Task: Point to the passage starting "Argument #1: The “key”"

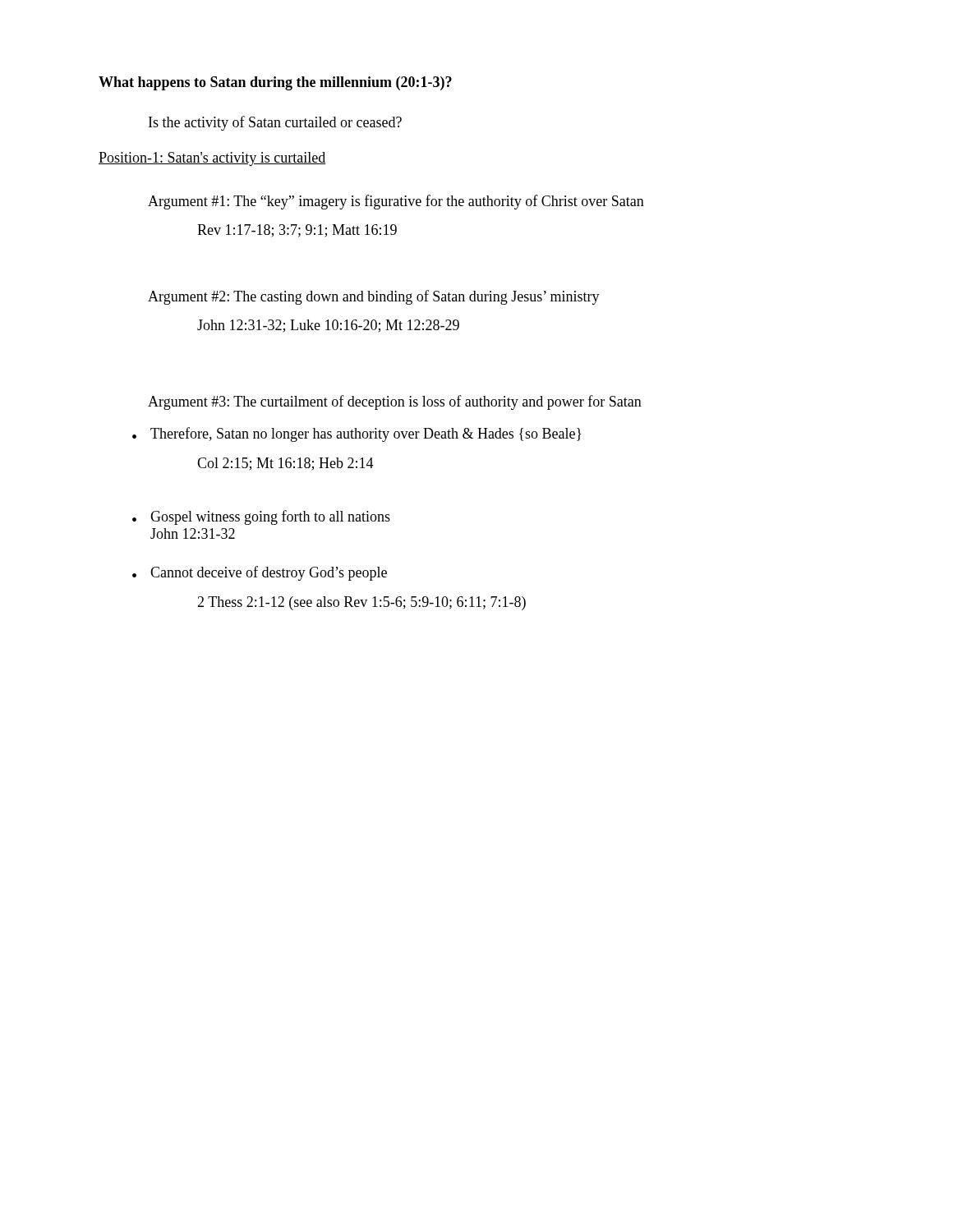Action: (396, 201)
